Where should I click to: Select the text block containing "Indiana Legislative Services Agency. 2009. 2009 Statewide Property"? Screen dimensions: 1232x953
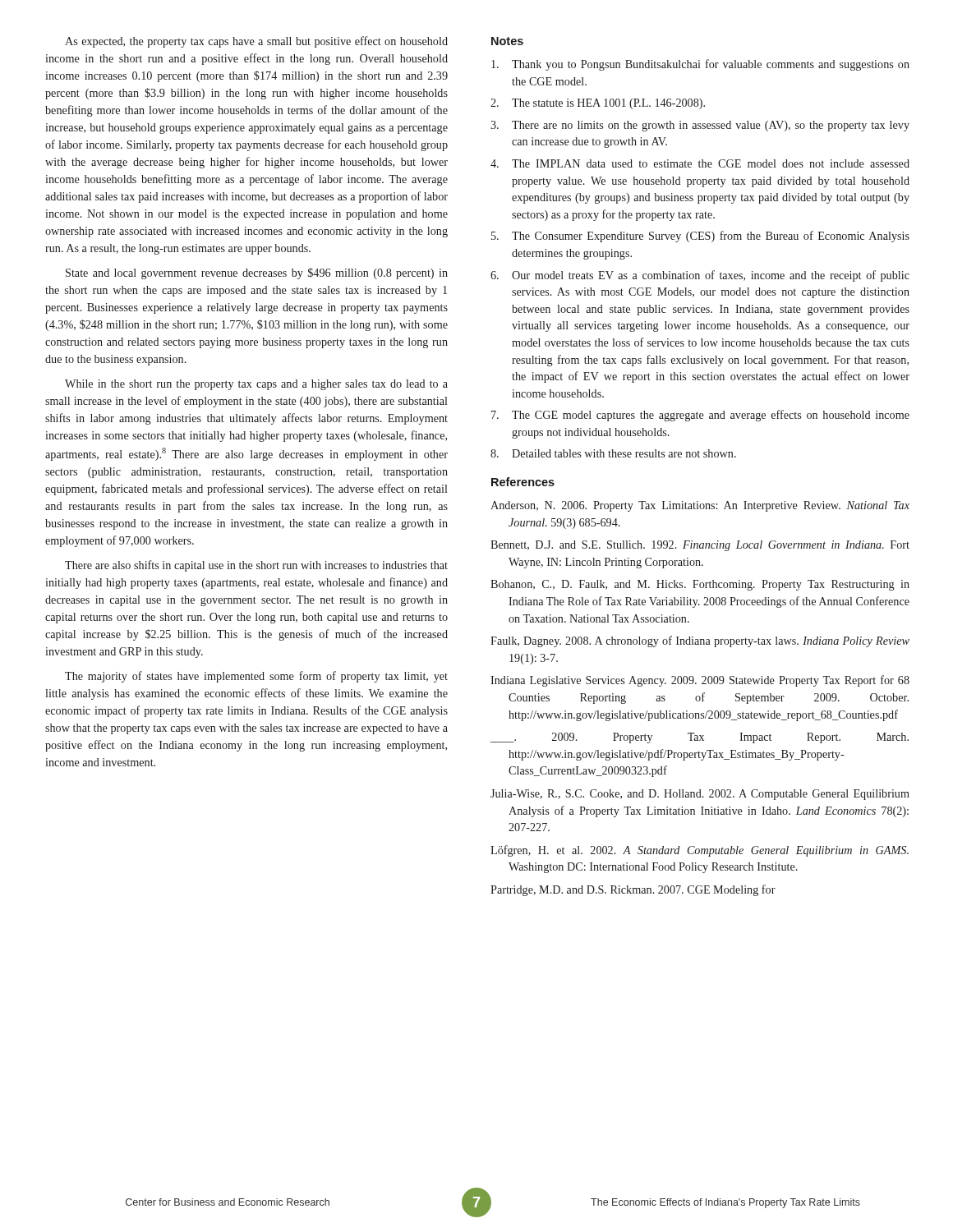pyautogui.click(x=700, y=697)
